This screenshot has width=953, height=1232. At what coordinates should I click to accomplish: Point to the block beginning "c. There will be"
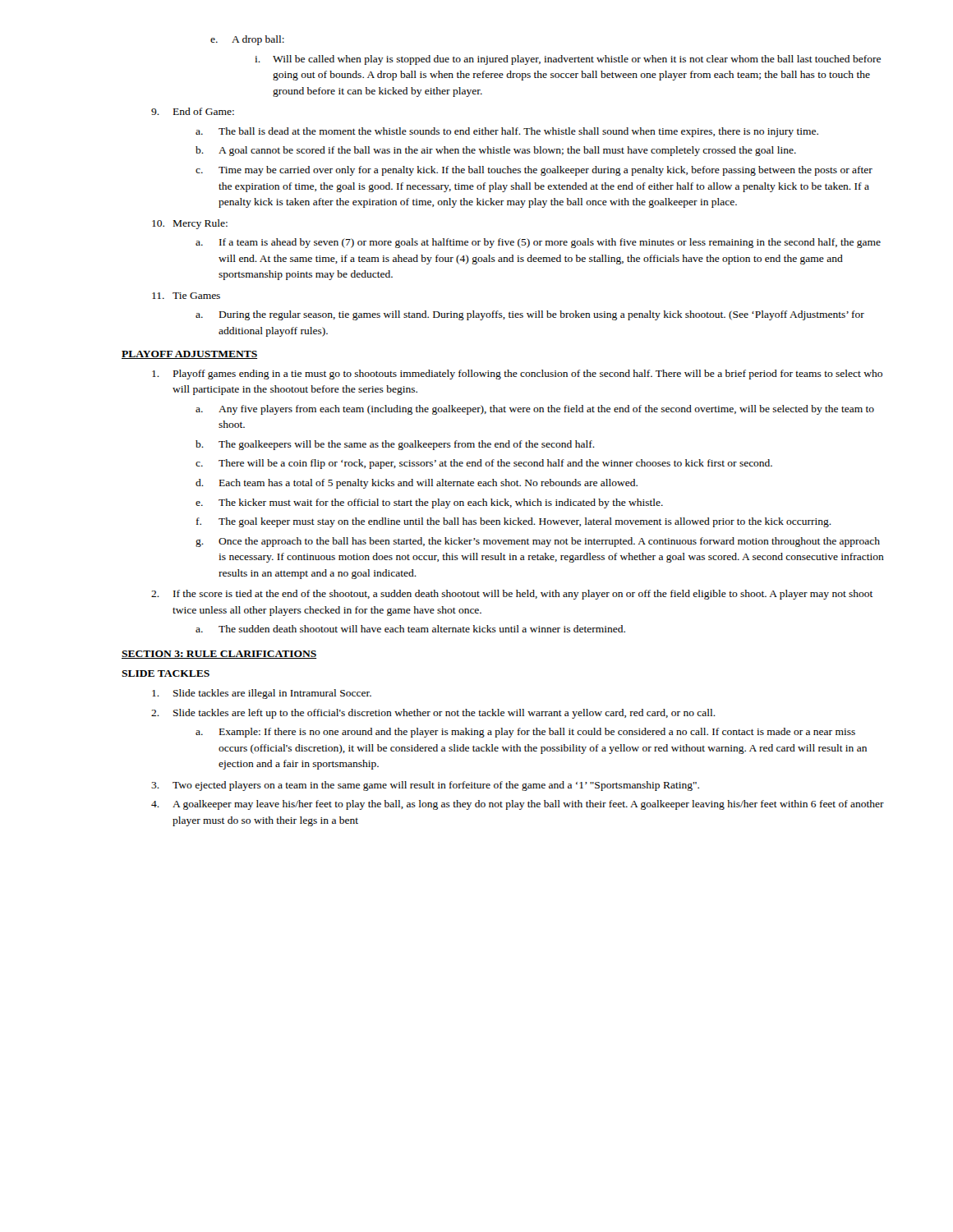[541, 463]
